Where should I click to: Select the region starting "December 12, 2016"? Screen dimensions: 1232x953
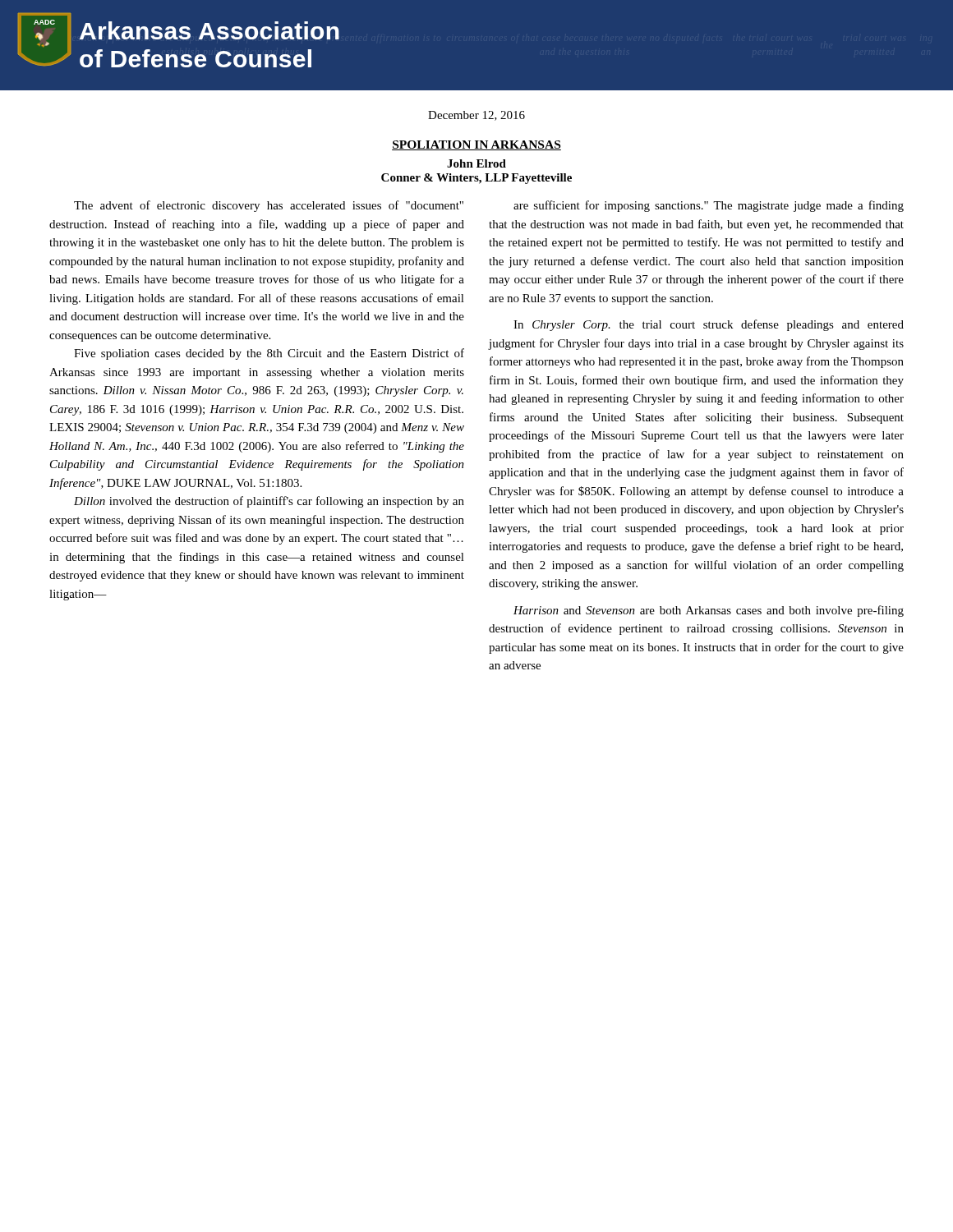[x=476, y=115]
